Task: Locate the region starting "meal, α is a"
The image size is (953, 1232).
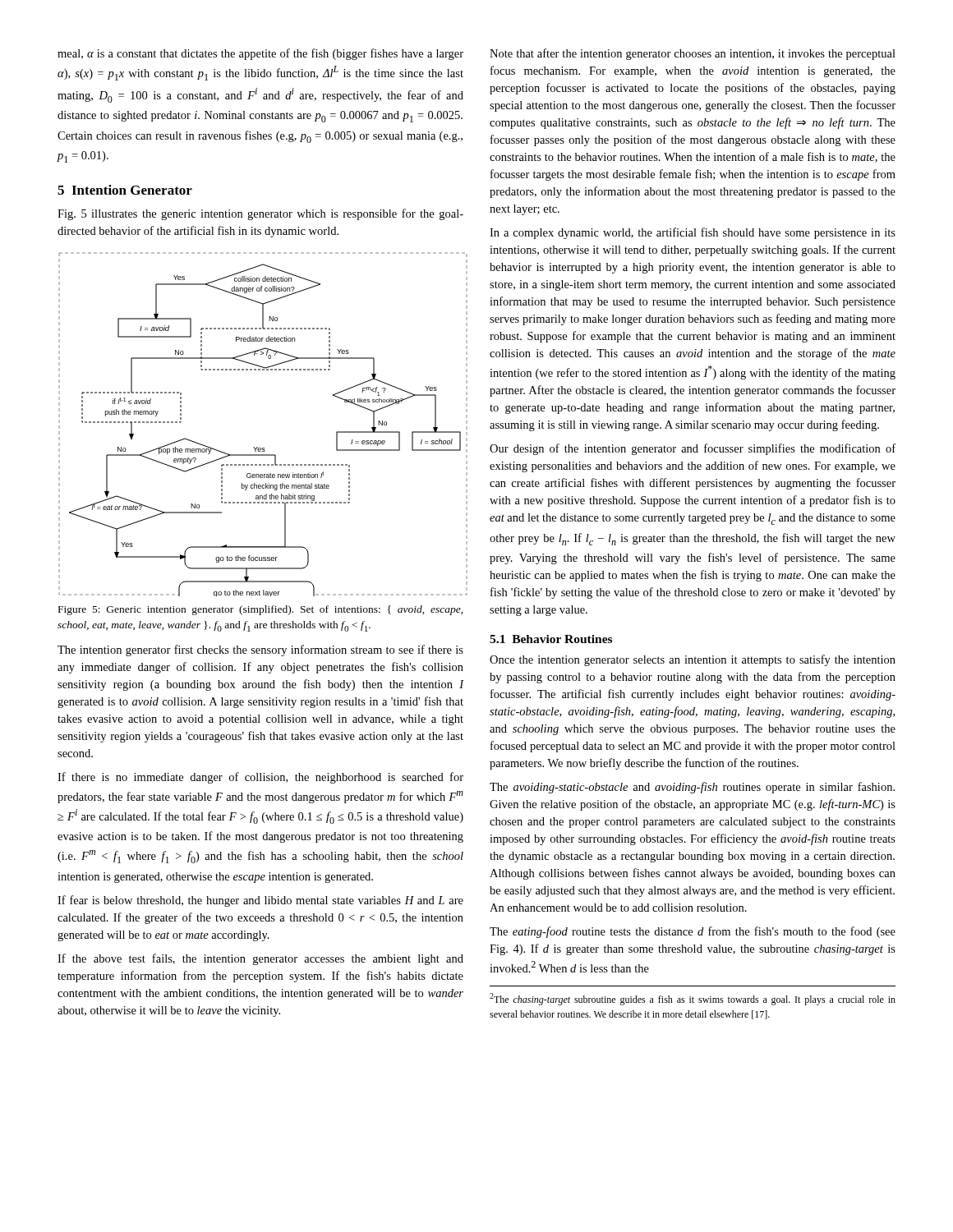Action: 260,106
